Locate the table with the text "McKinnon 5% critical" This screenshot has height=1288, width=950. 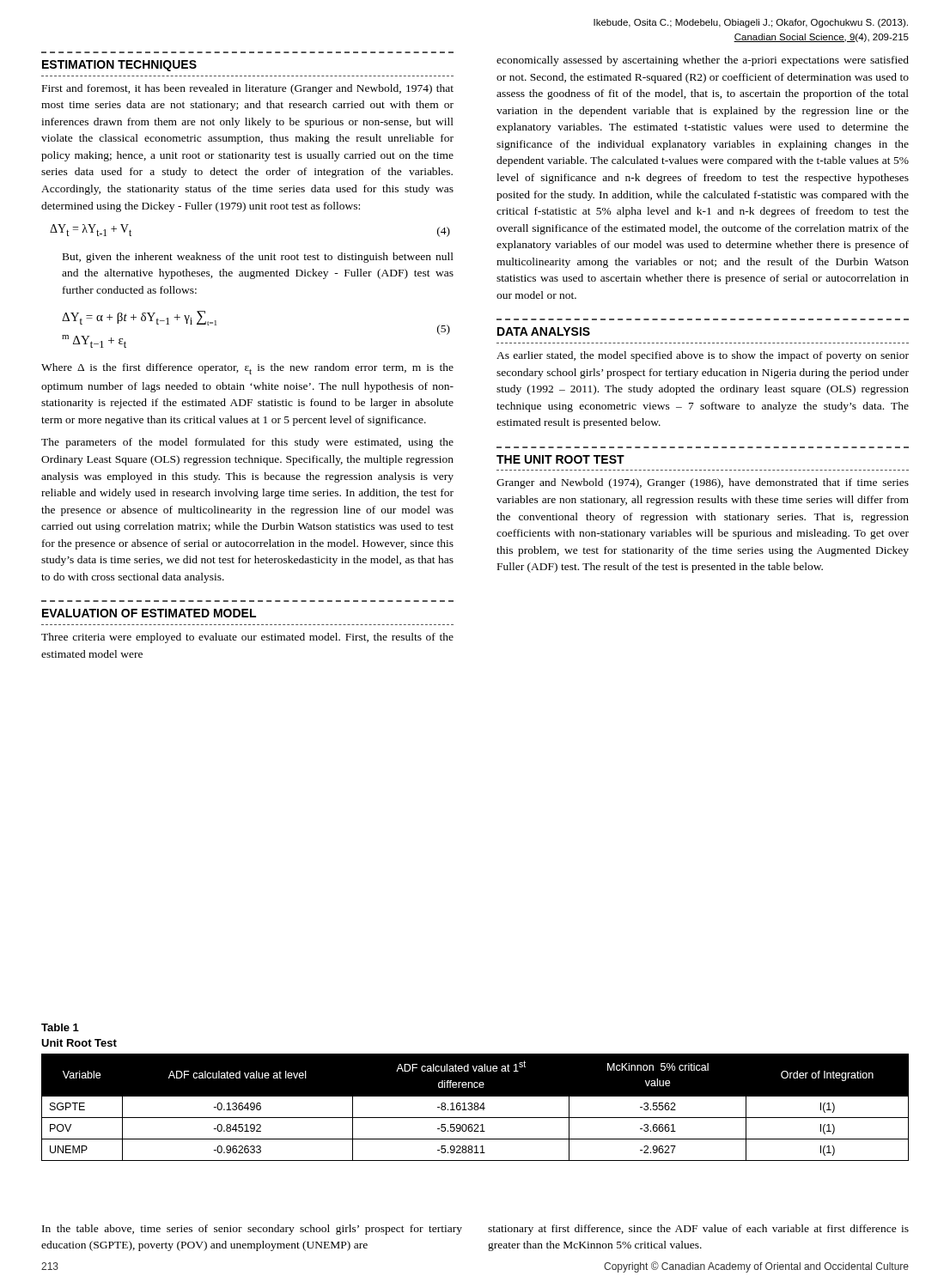pos(475,1107)
